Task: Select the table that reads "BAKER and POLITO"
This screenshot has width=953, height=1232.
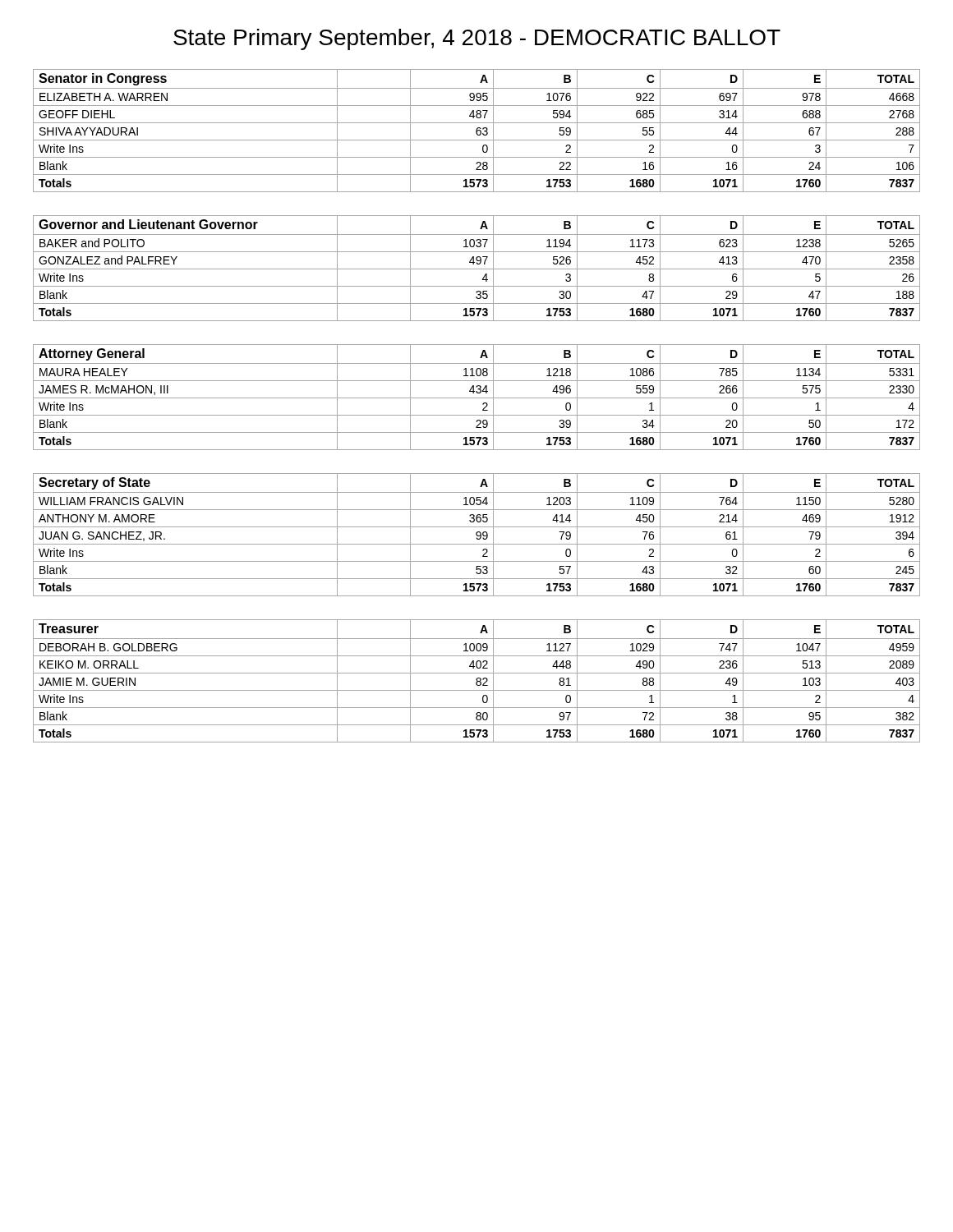Action: [476, 268]
